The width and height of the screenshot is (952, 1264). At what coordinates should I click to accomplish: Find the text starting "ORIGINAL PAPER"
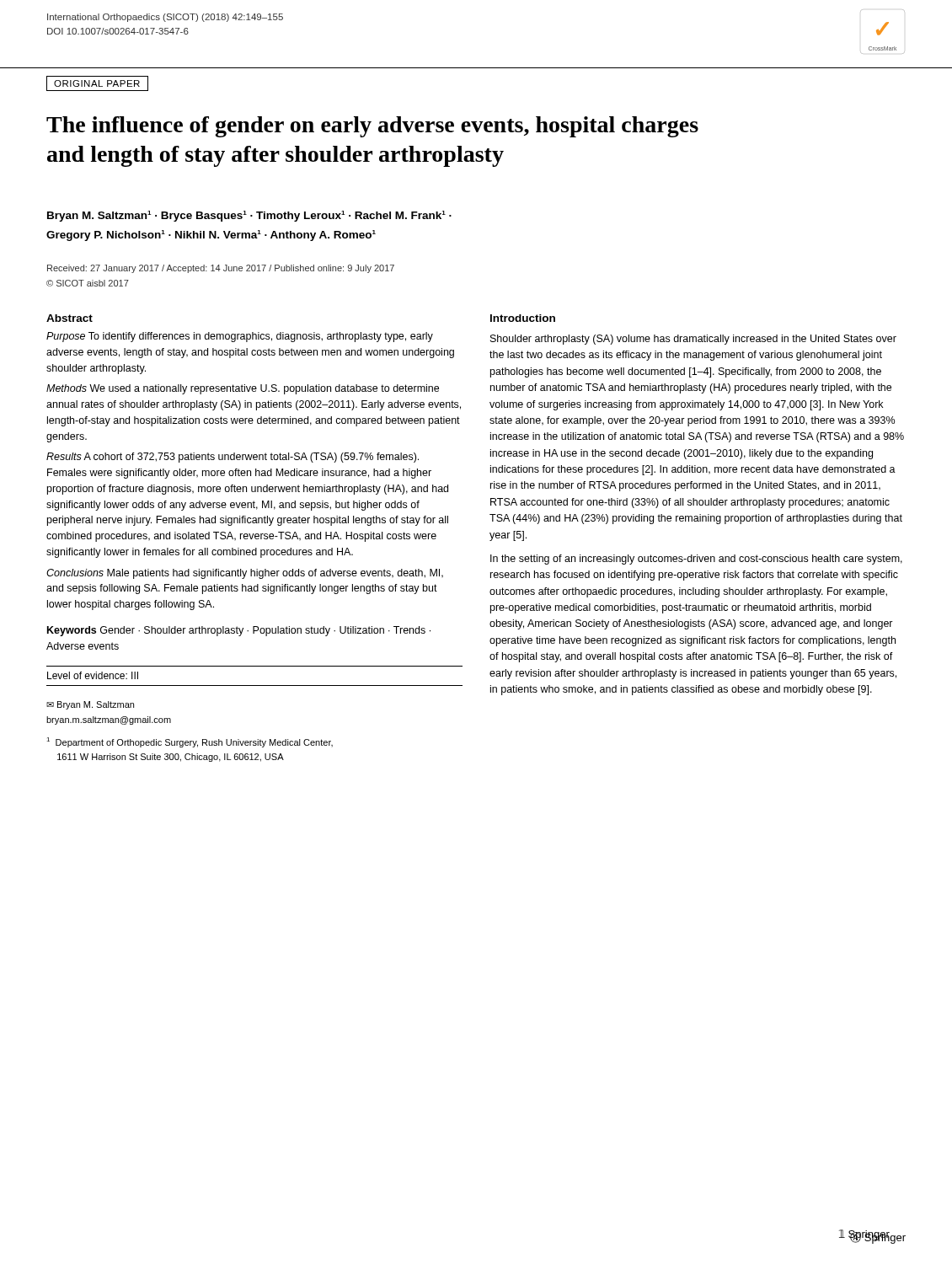97,83
